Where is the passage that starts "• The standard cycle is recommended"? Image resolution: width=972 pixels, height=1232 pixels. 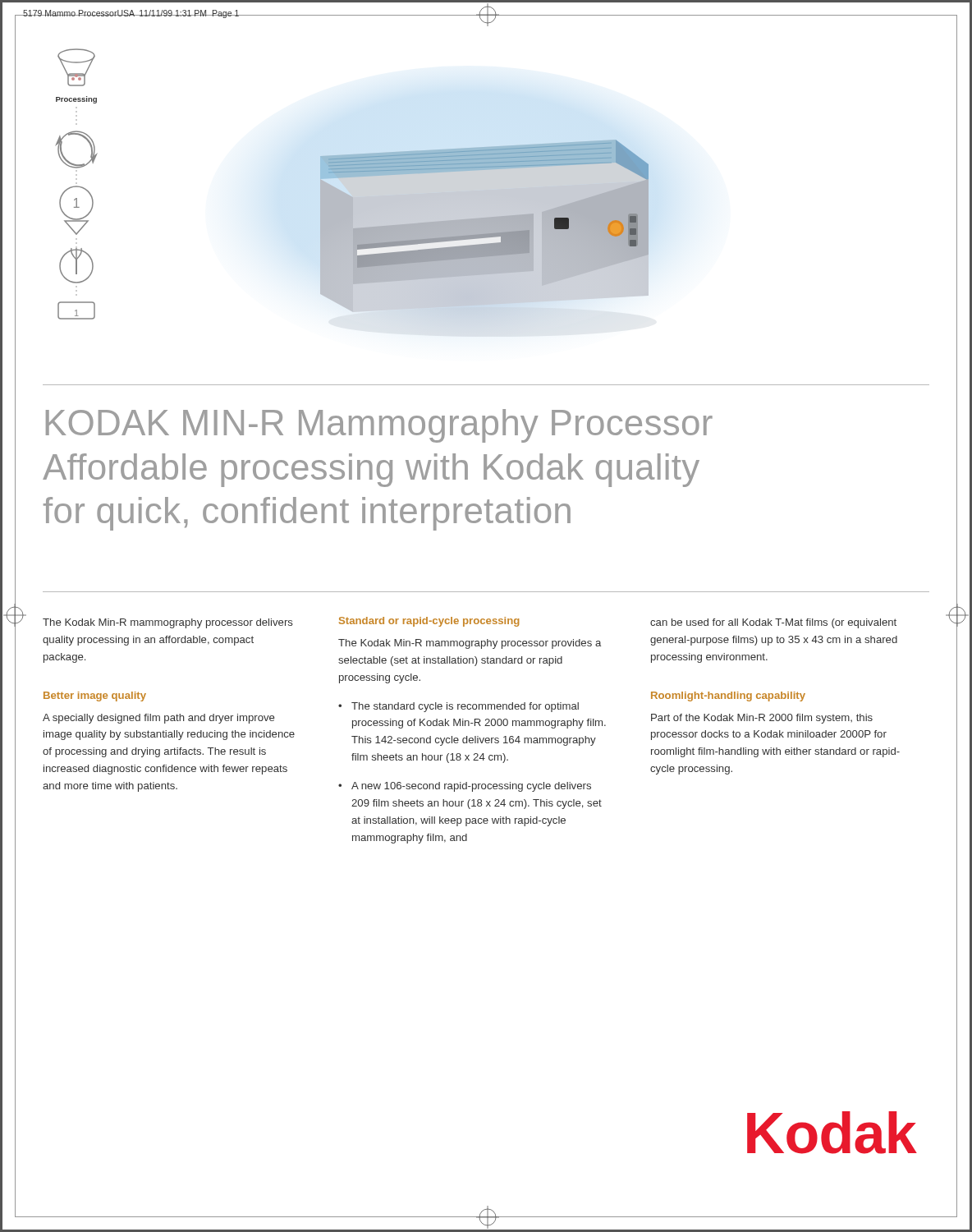pyautogui.click(x=472, y=730)
